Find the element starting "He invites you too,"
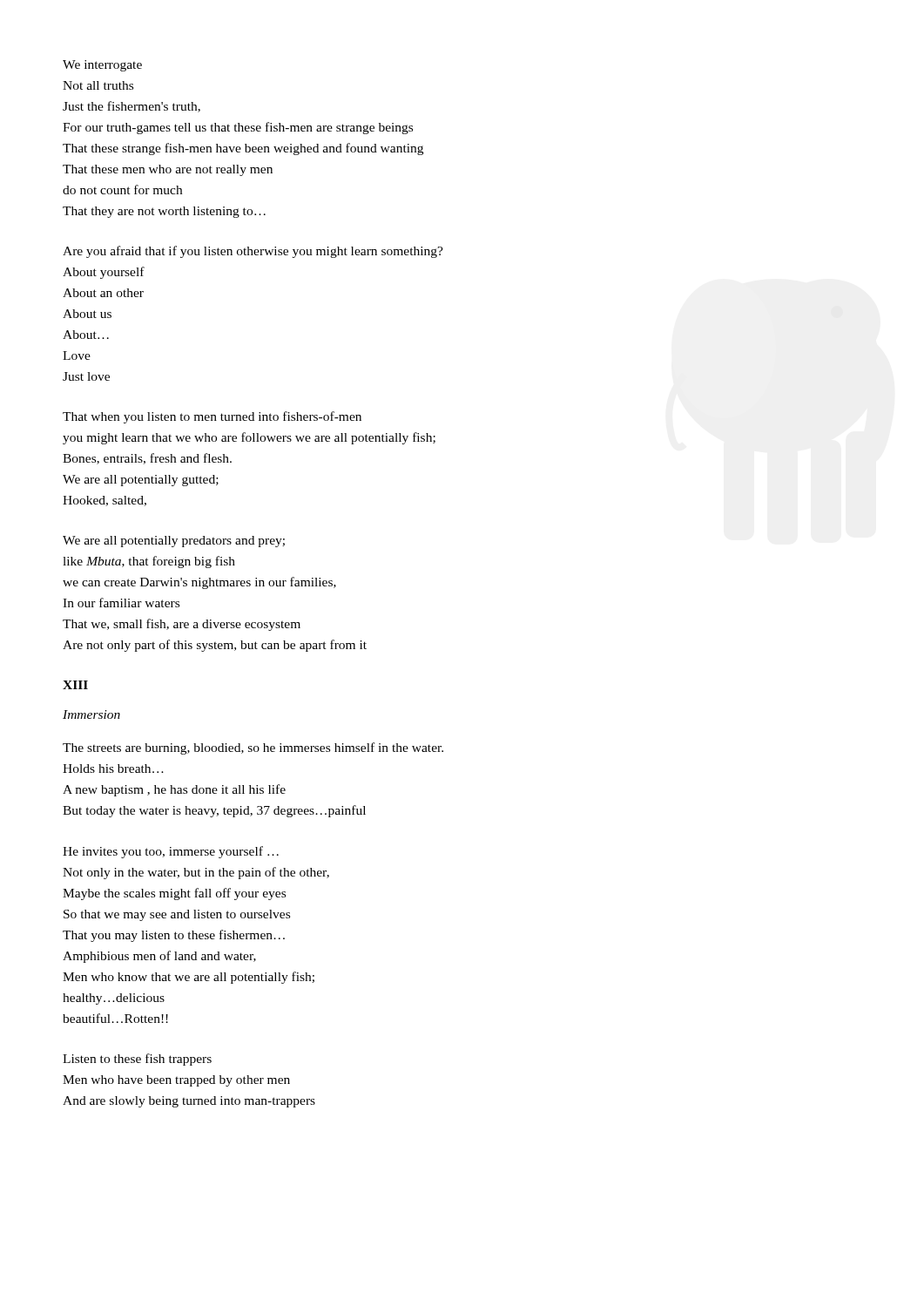 [171, 852]
